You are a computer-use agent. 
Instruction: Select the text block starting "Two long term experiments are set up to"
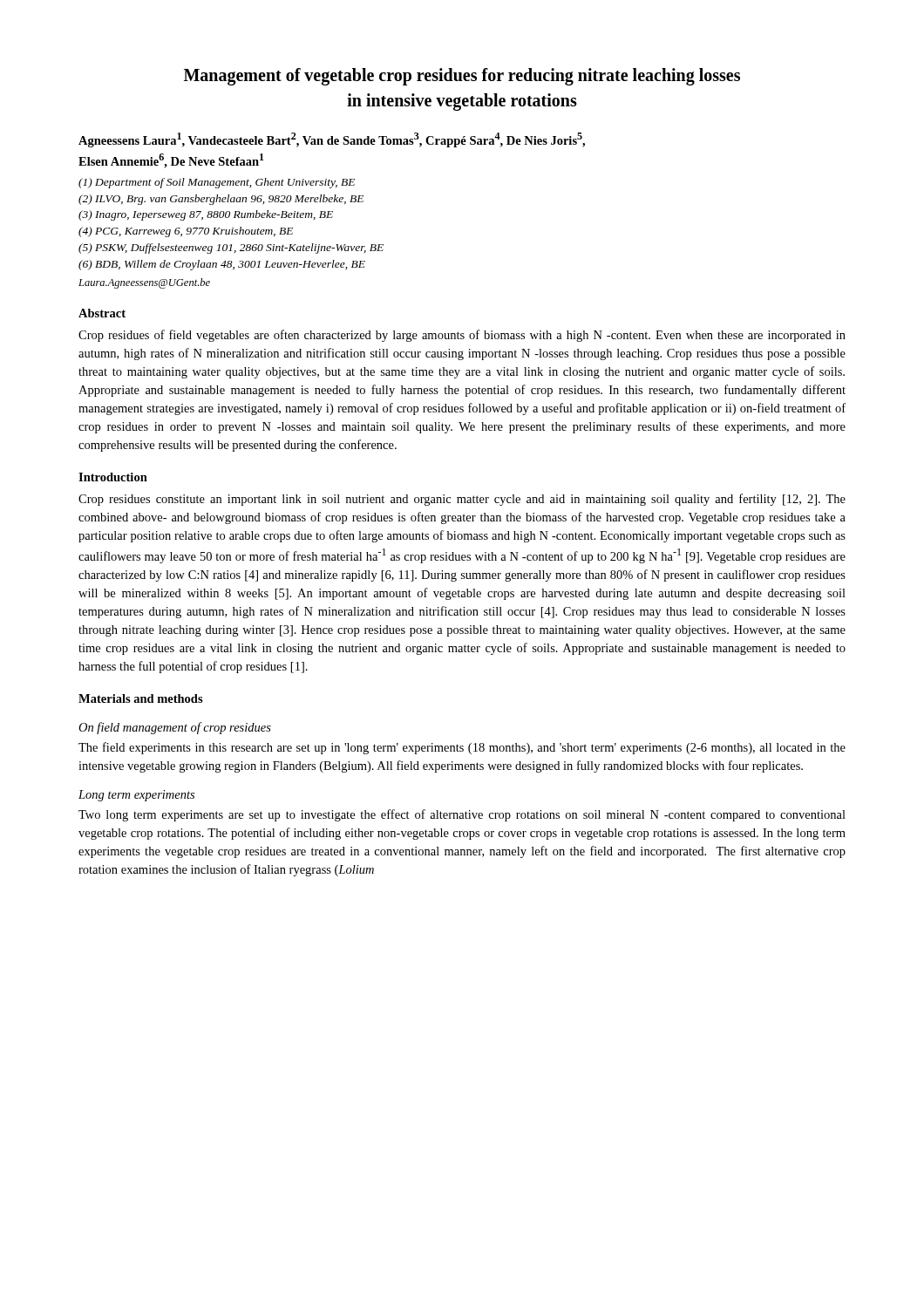pos(462,842)
